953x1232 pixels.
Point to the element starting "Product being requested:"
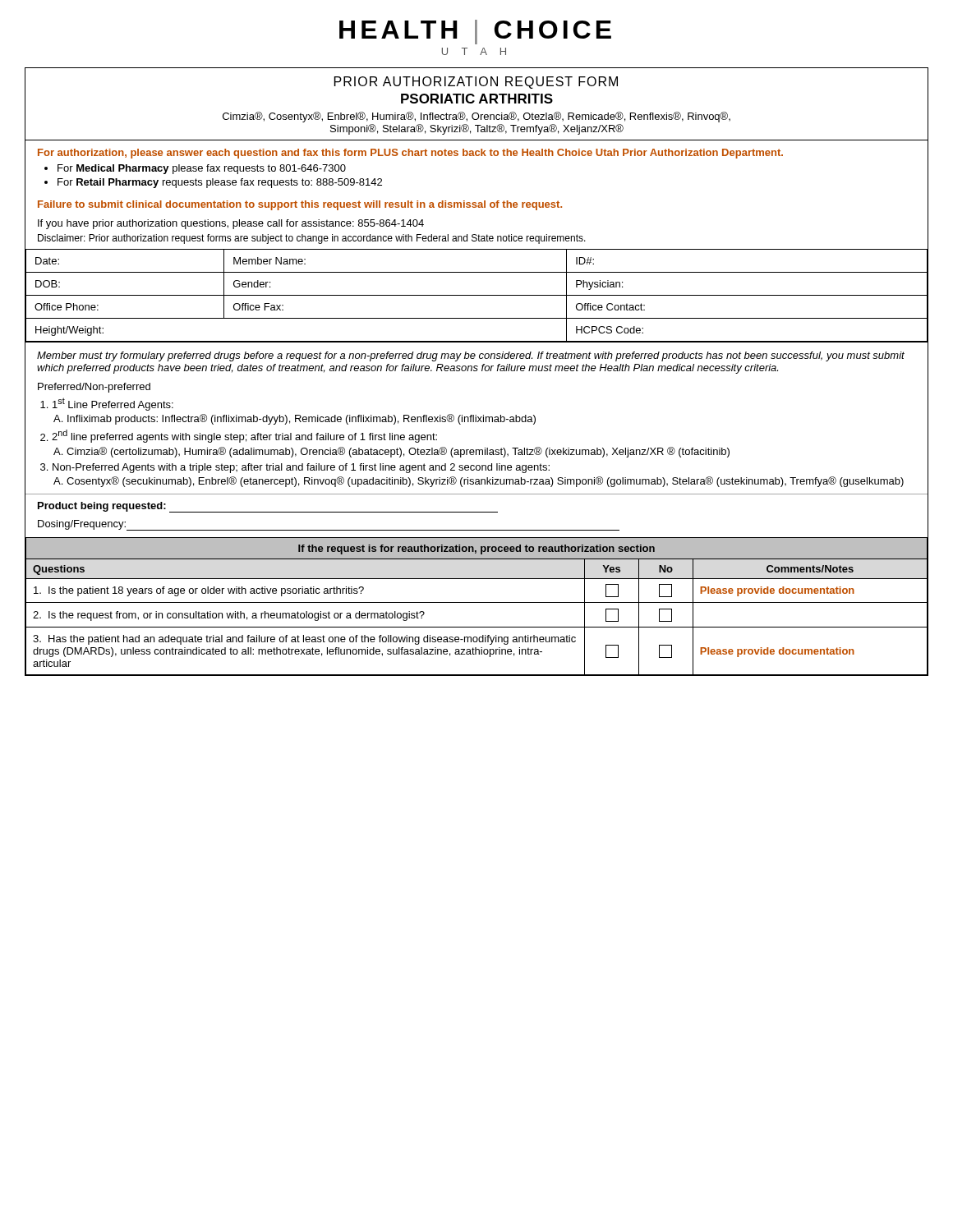click(x=267, y=506)
